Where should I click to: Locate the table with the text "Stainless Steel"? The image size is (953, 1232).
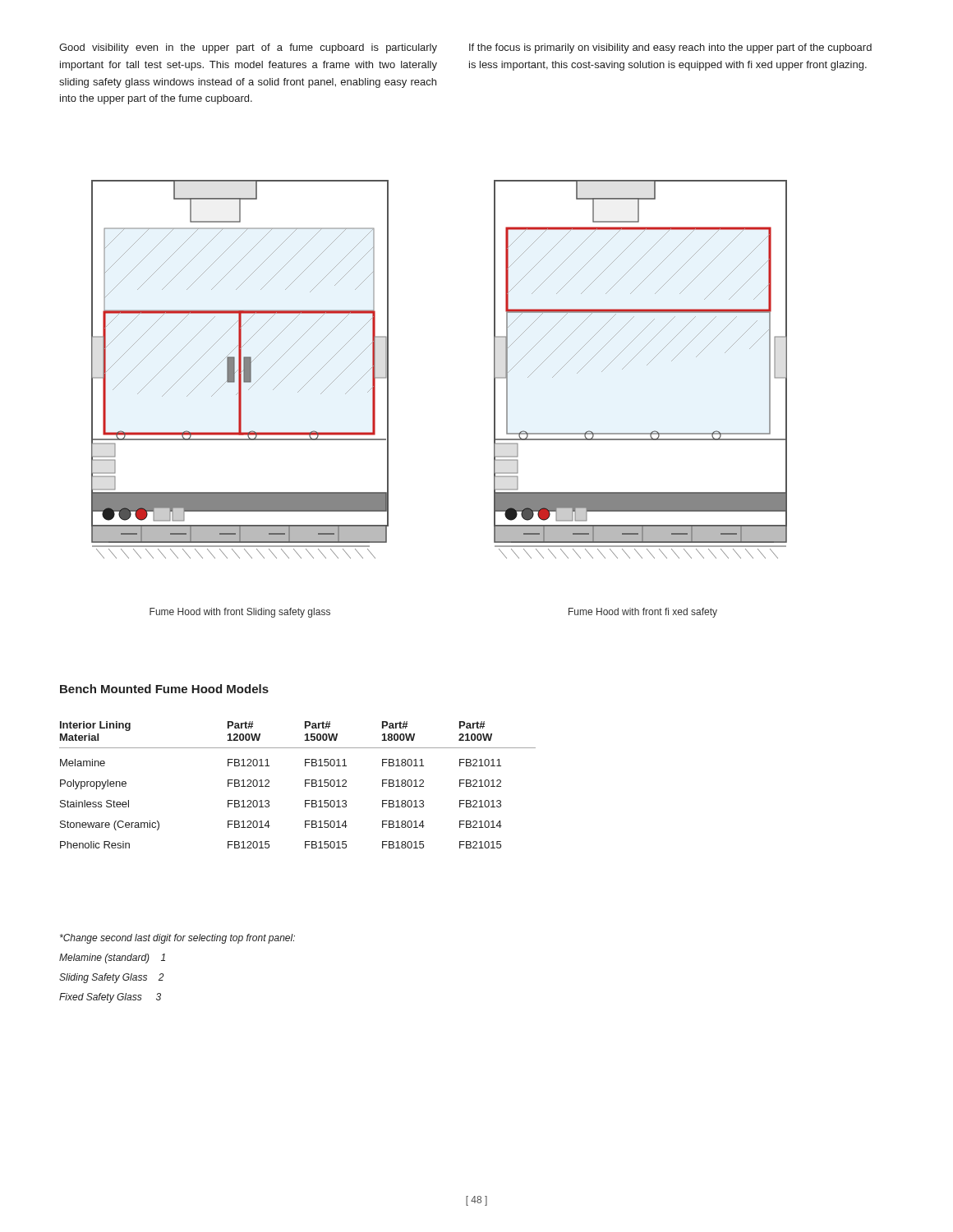click(x=297, y=785)
